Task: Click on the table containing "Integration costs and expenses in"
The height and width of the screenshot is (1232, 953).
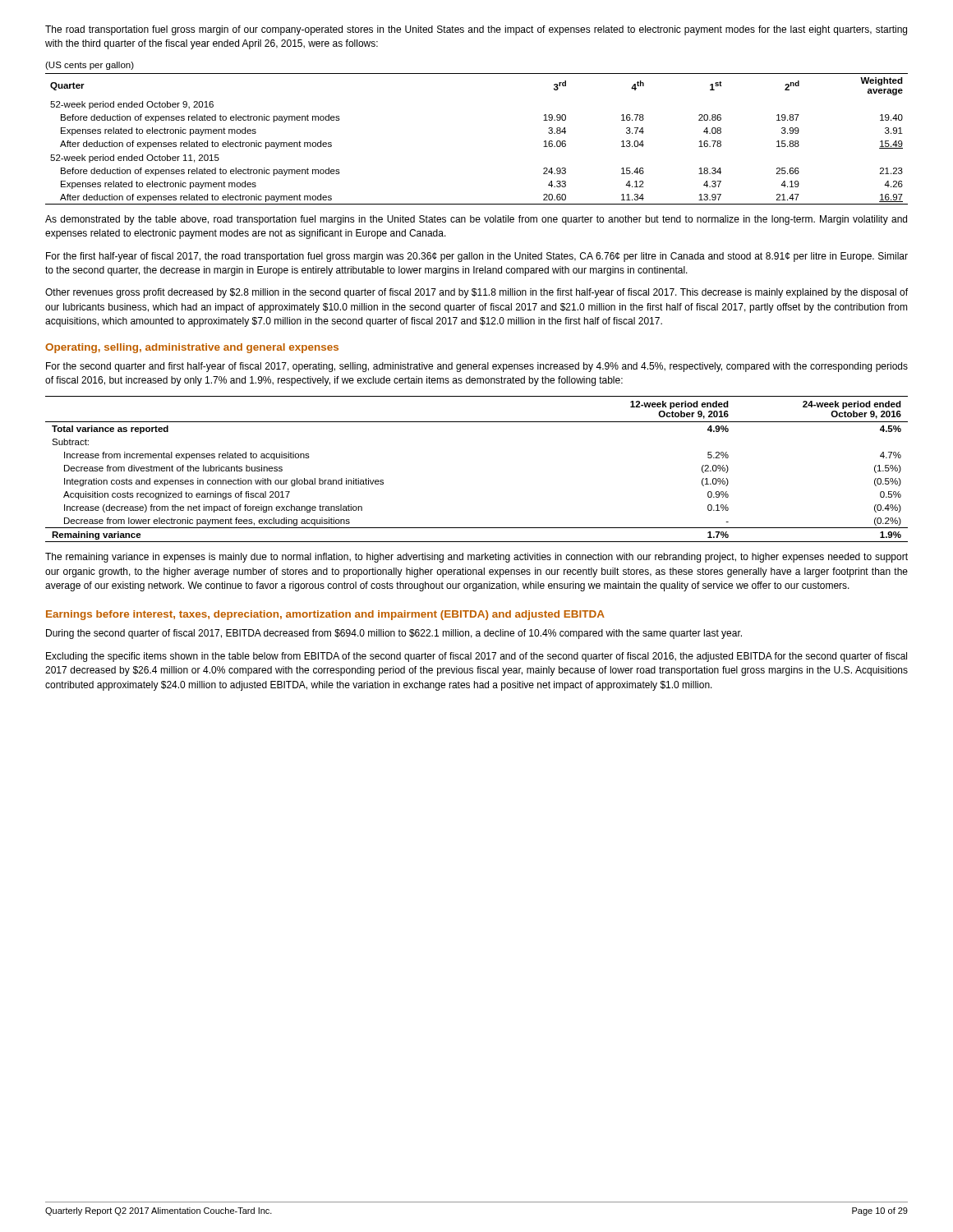Action: [x=476, y=469]
